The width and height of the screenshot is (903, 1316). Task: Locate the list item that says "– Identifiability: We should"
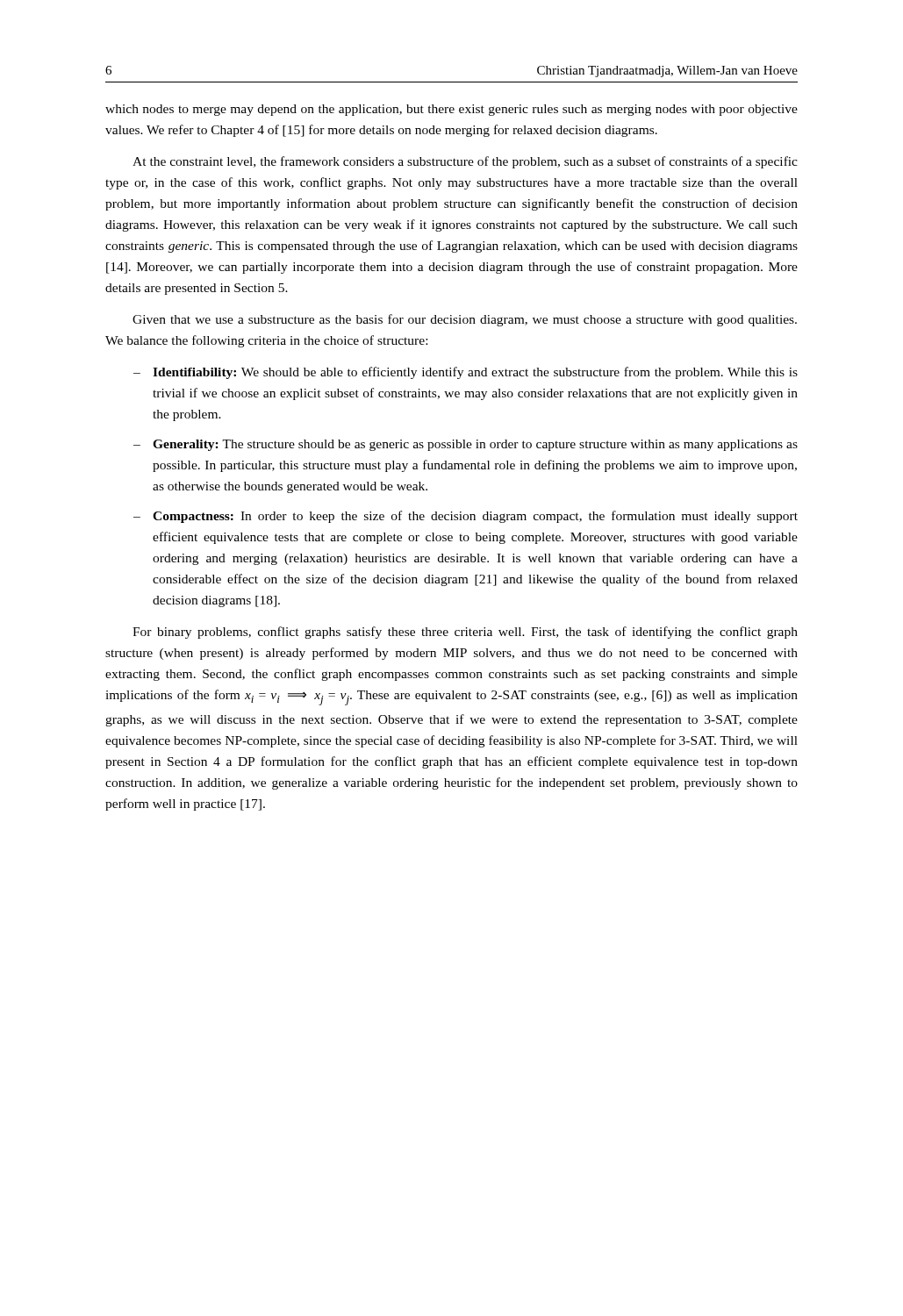[466, 393]
